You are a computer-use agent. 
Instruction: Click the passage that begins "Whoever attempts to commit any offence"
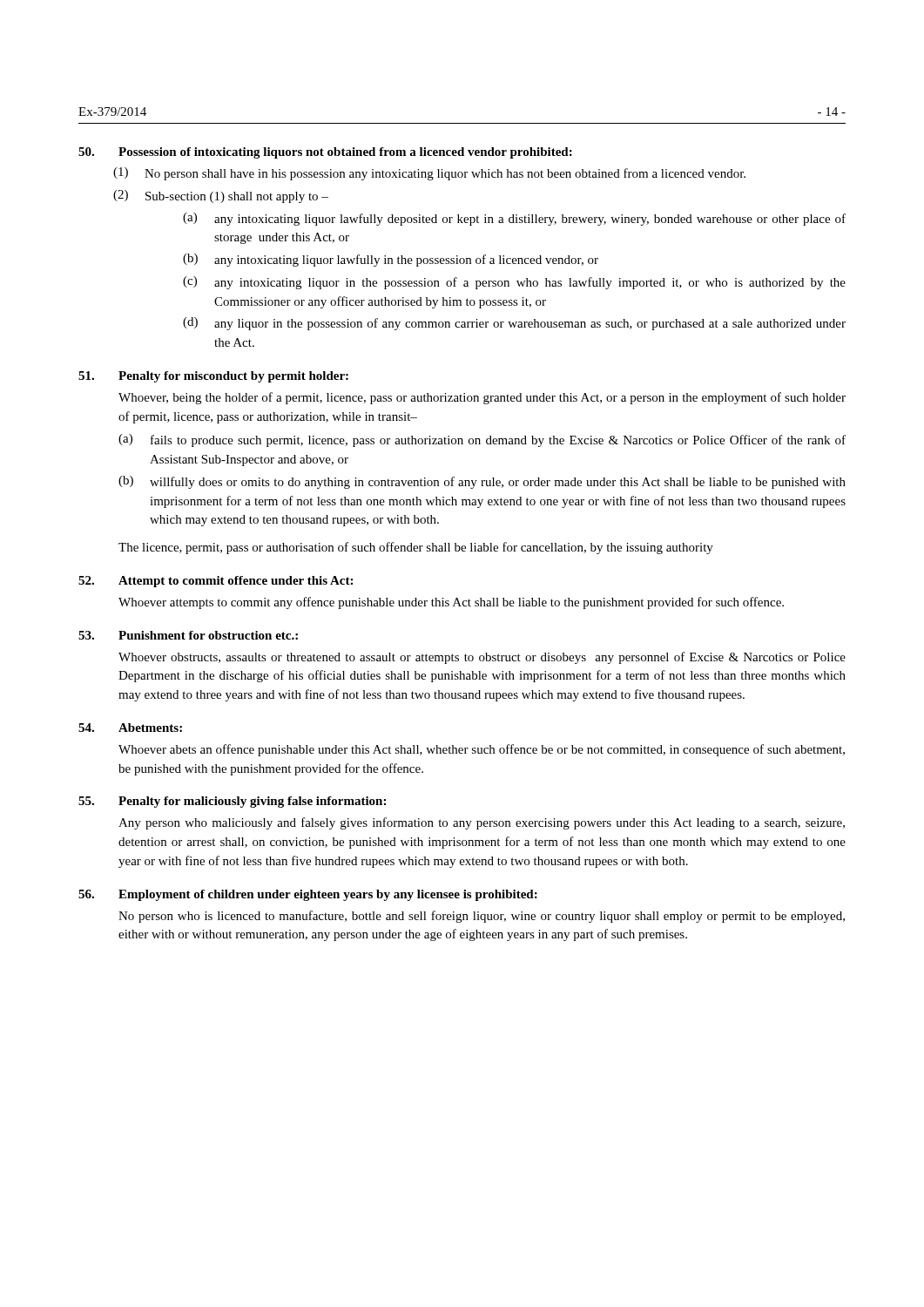coord(452,602)
